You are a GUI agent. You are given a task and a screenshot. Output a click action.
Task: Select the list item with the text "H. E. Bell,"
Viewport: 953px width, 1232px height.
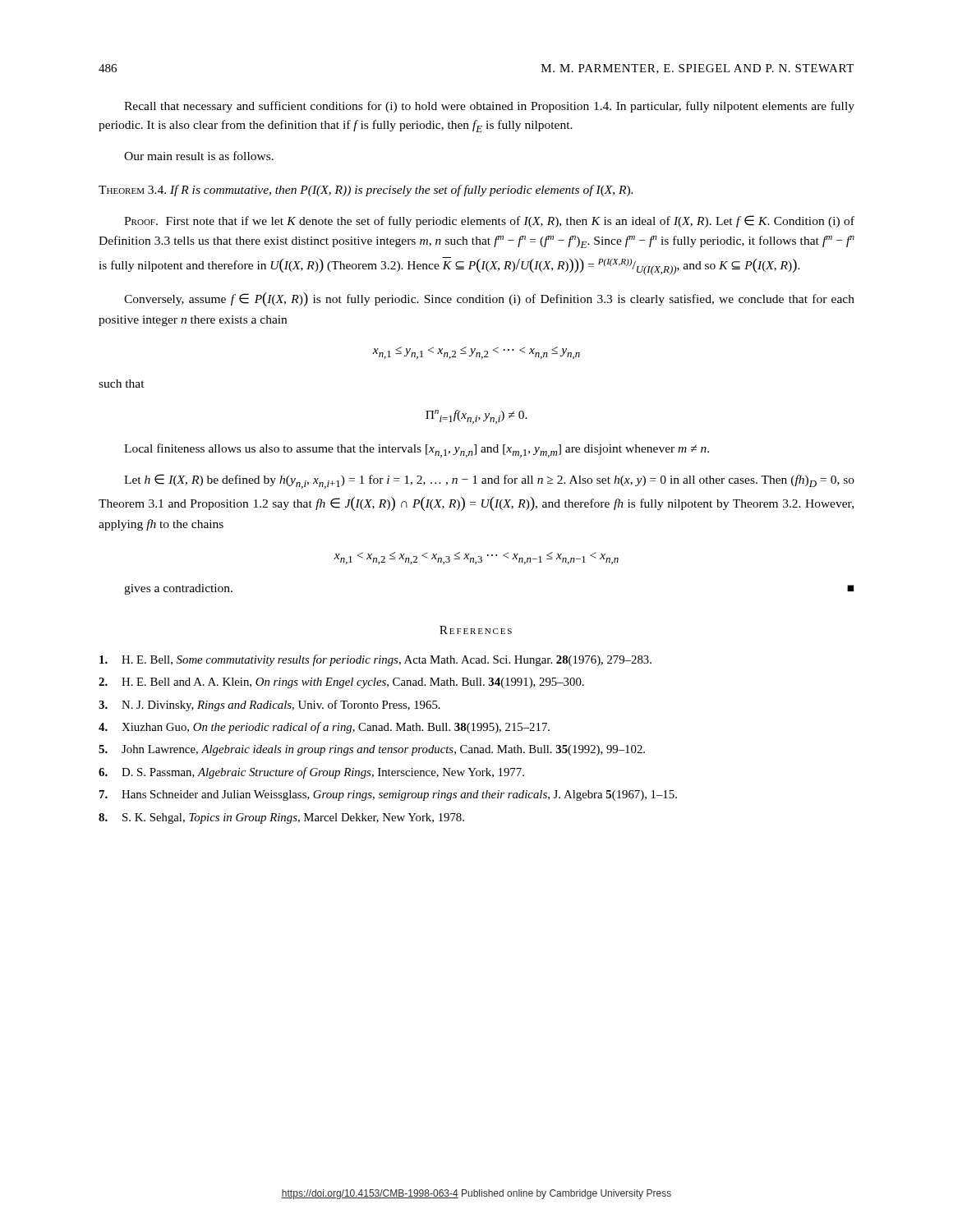click(476, 660)
